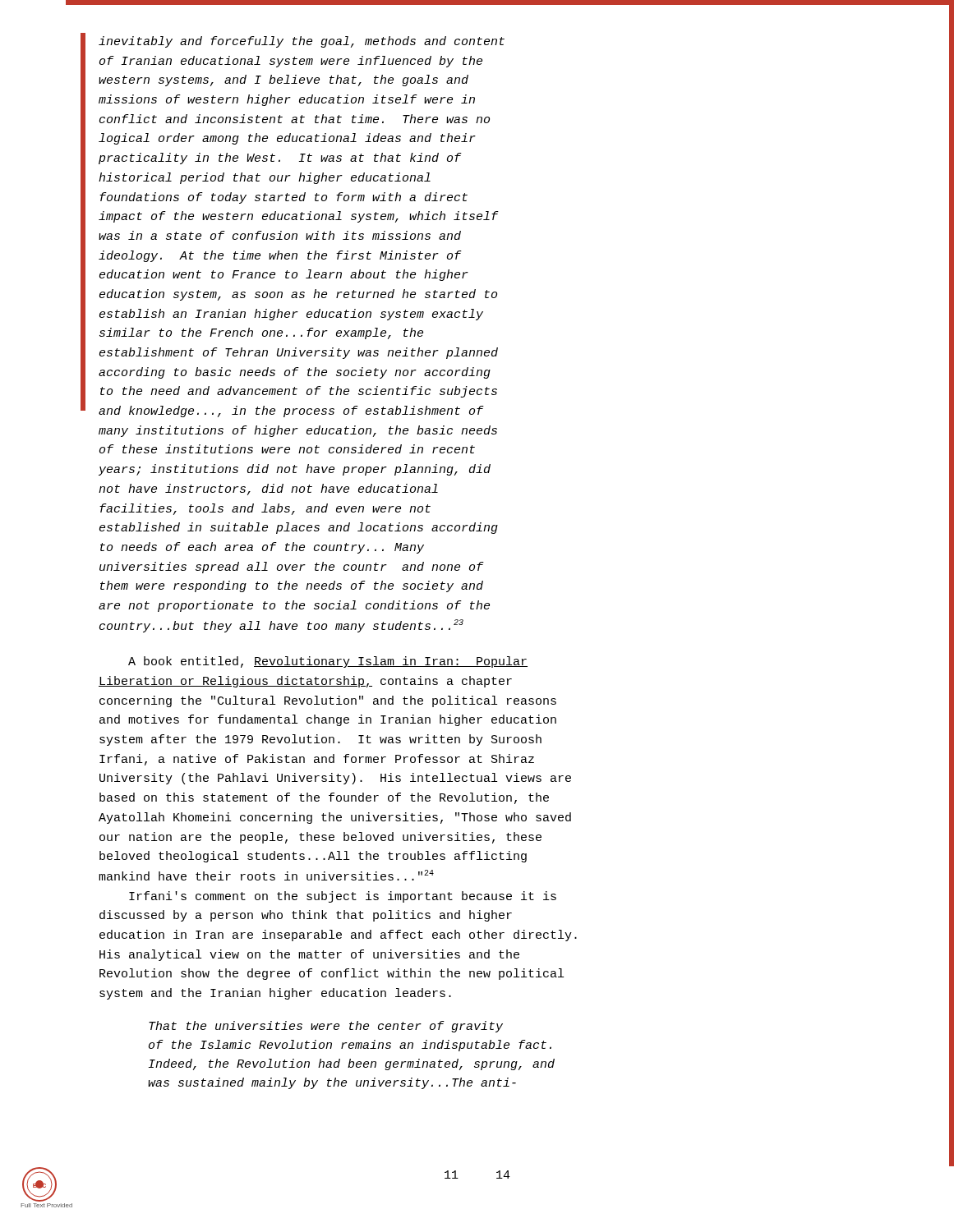The image size is (954, 1232).
Task: Find the text block with the text "That the universities were"
Action: click(351, 1055)
